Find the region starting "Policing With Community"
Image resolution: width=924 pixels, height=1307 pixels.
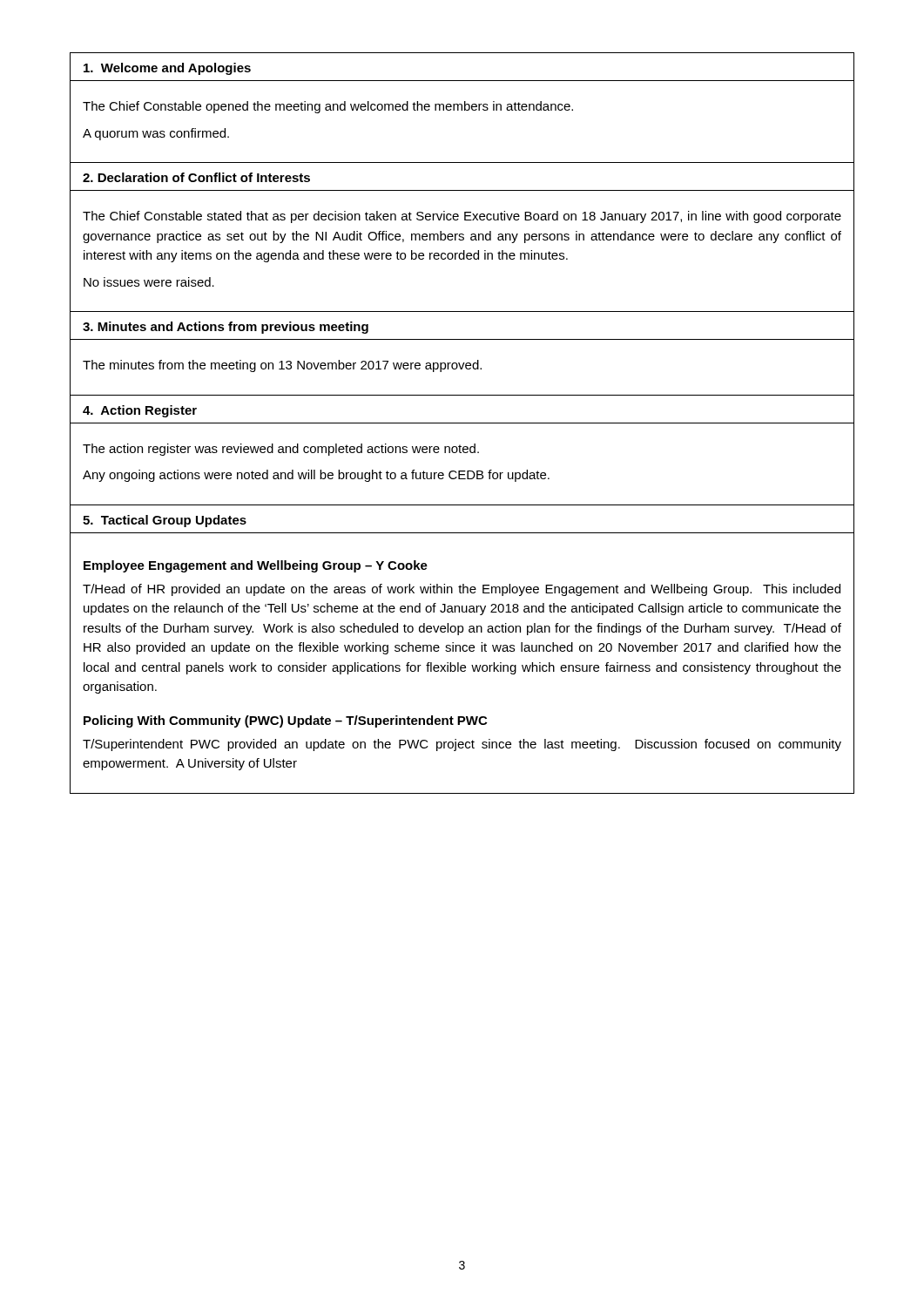(x=285, y=720)
